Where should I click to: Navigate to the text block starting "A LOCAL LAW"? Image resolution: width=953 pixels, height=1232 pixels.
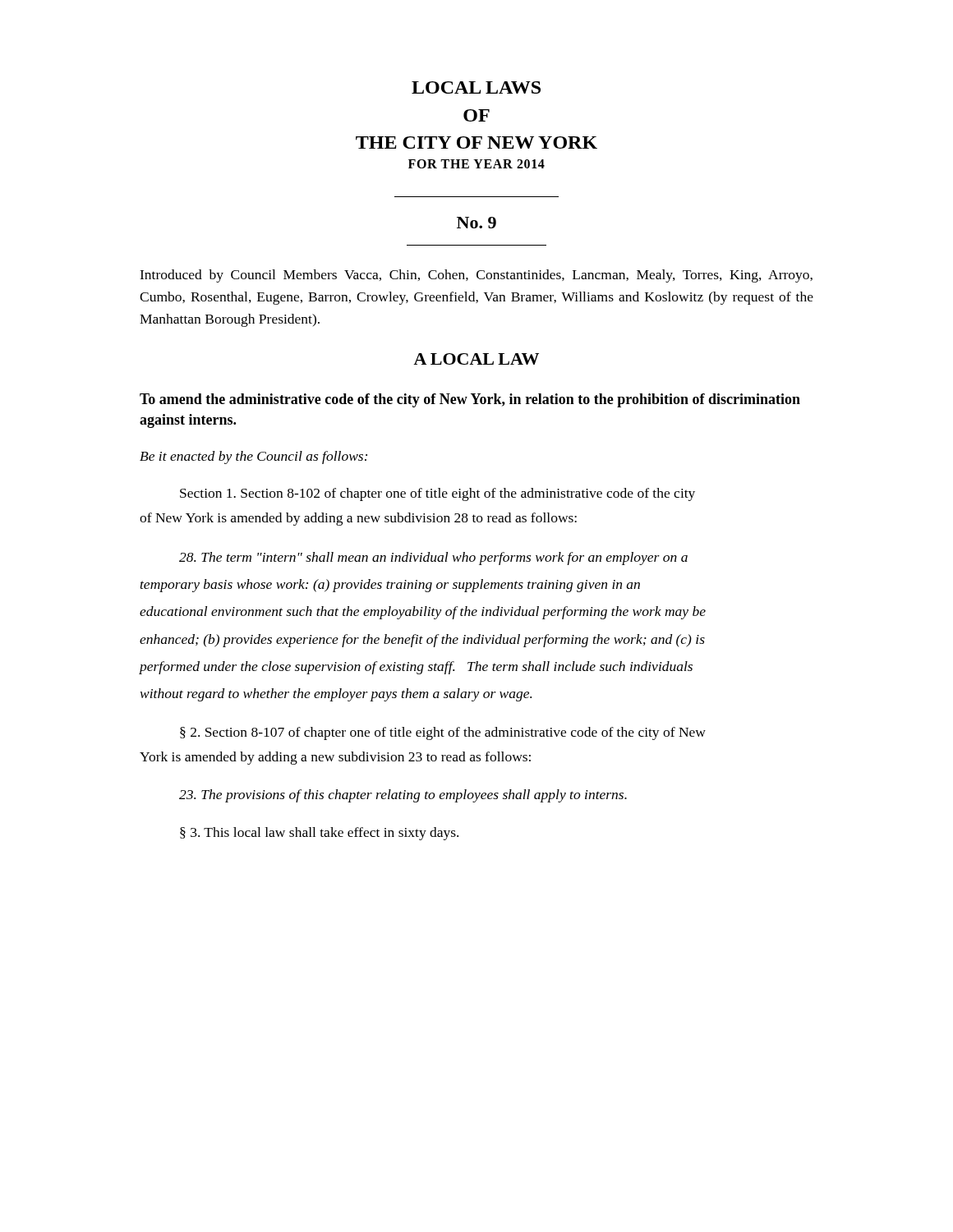point(476,359)
